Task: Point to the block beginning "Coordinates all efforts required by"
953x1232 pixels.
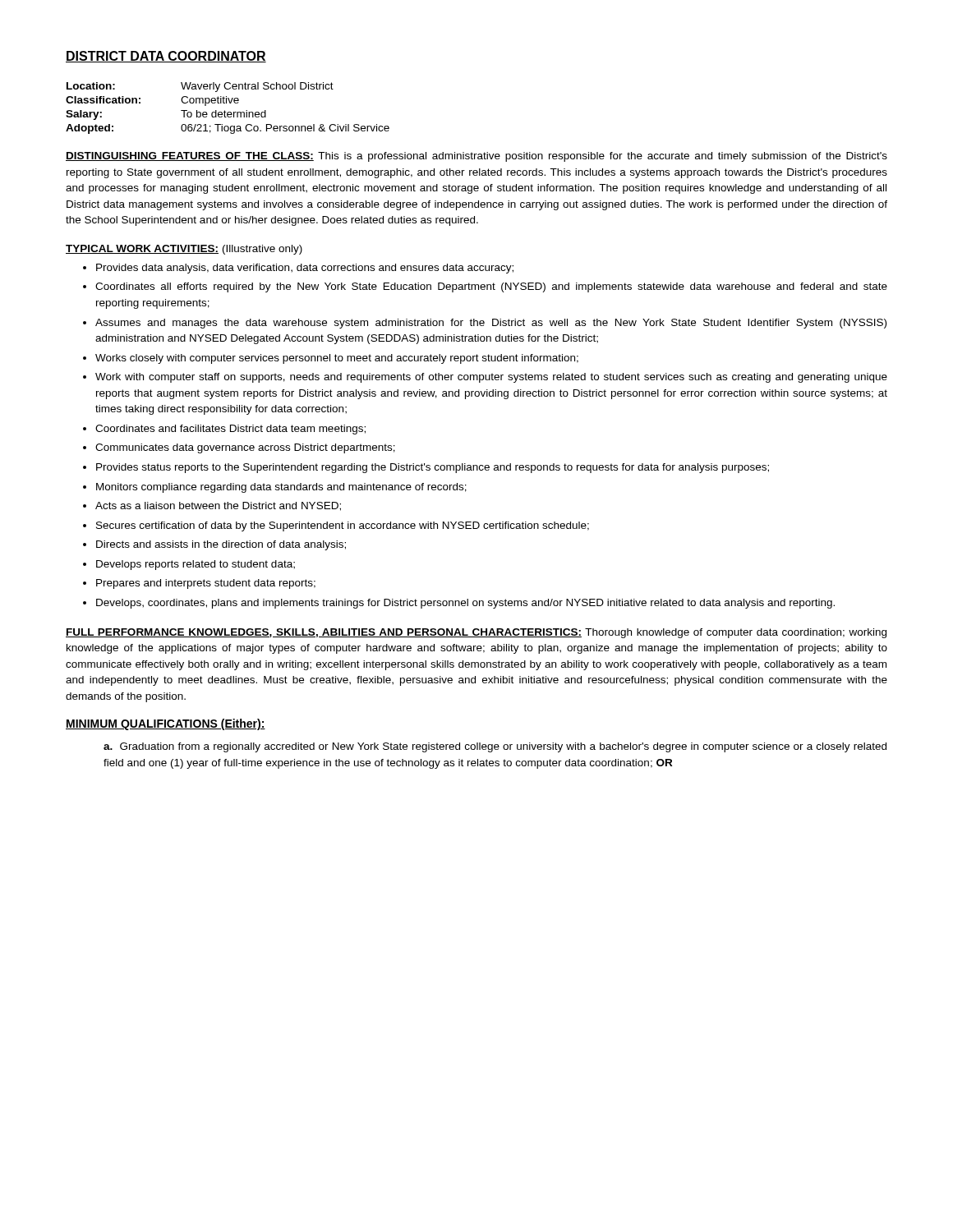Action: pos(491,295)
